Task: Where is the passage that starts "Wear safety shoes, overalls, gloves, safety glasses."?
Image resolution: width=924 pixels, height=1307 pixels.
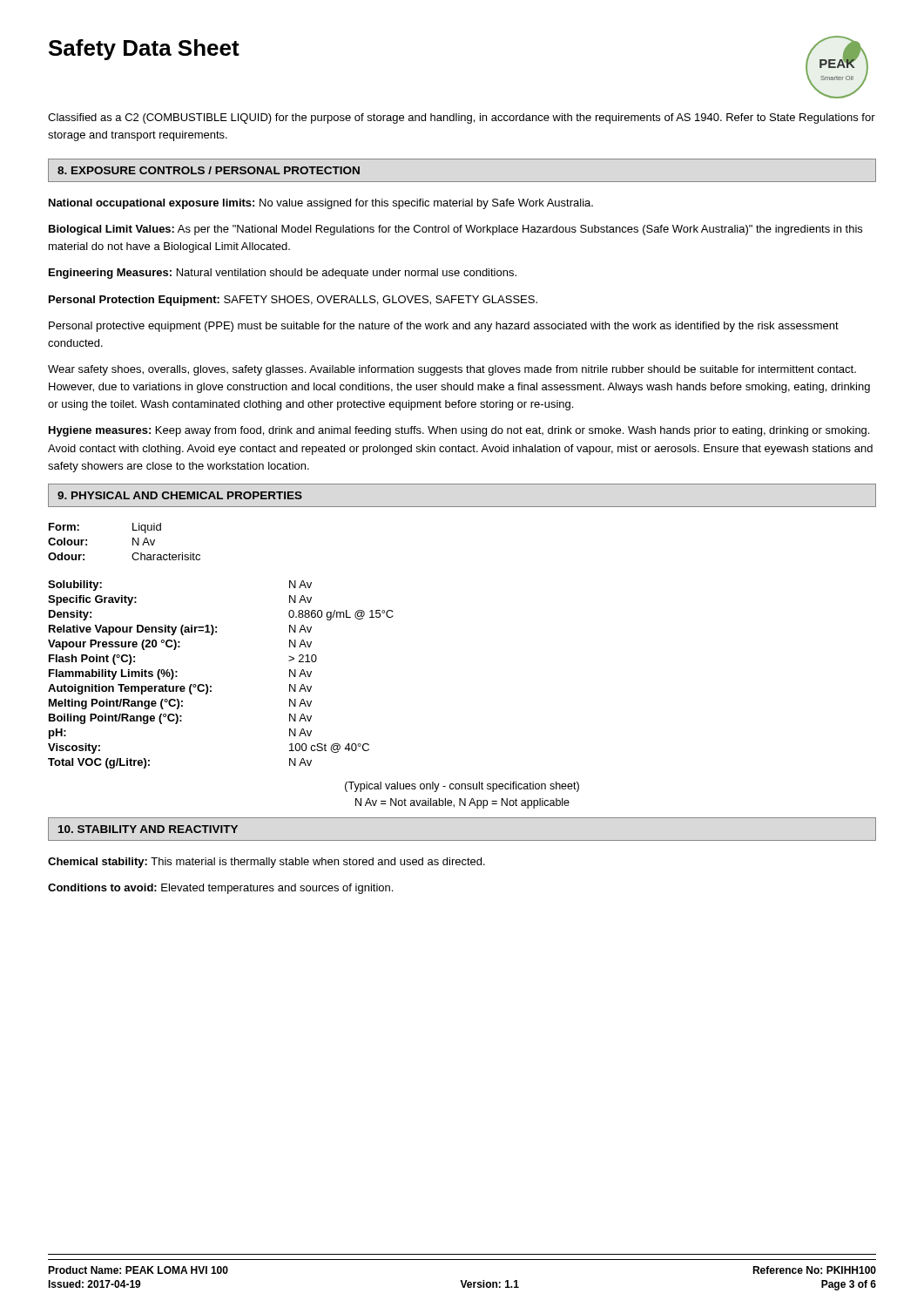Action: [459, 387]
